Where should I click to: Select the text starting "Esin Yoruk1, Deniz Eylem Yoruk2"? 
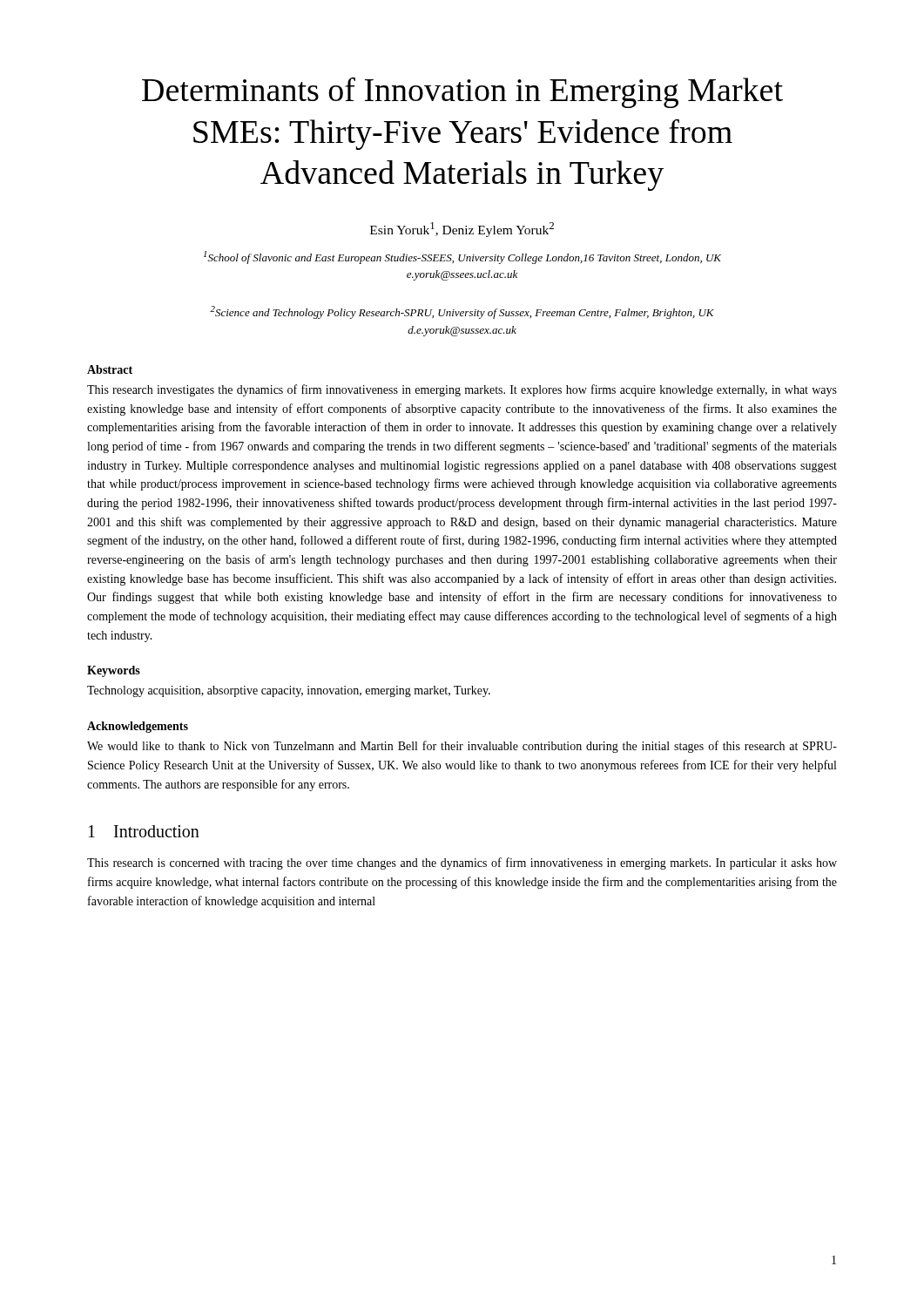[x=462, y=227]
